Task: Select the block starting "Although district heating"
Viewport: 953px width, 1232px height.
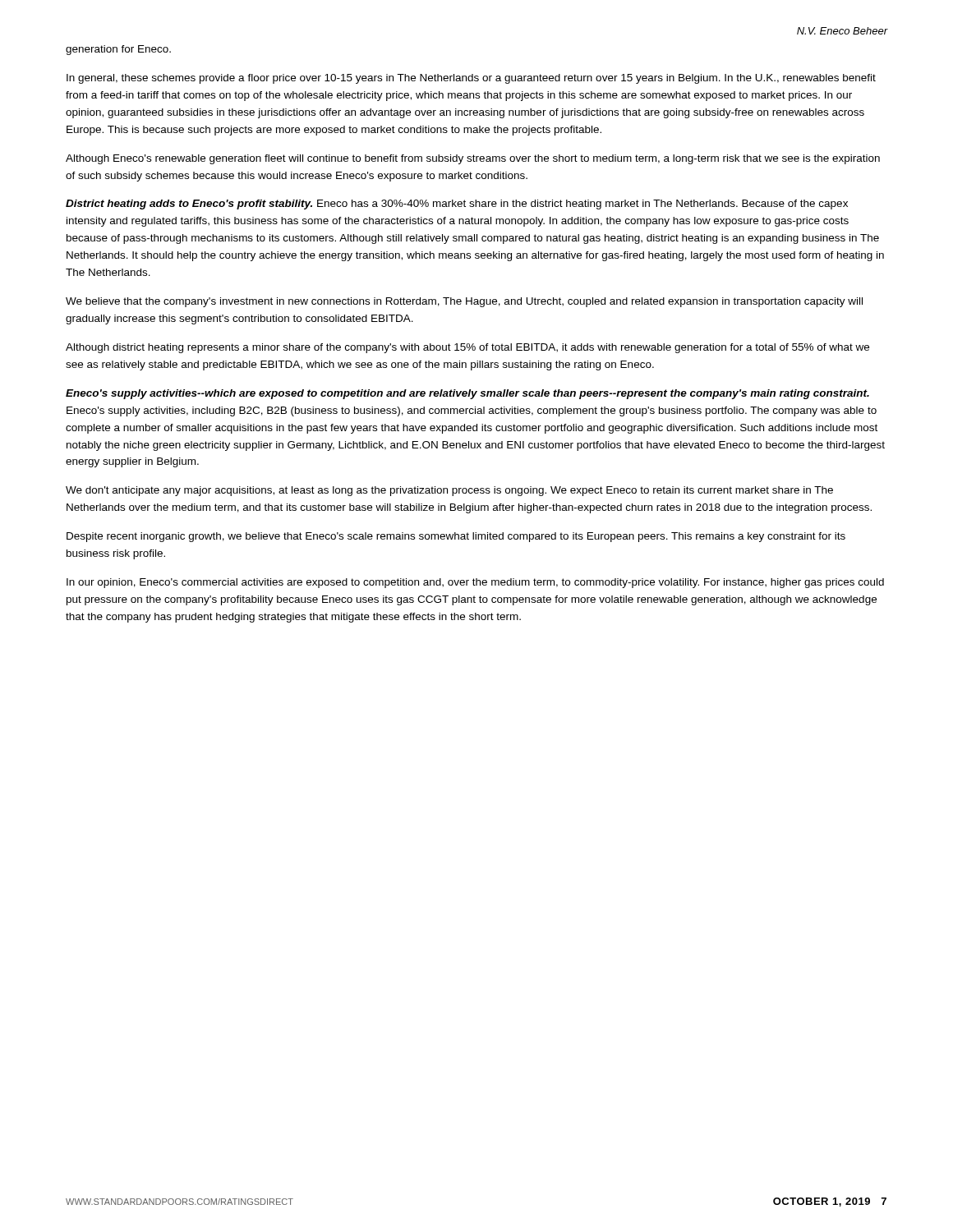Action: click(468, 356)
